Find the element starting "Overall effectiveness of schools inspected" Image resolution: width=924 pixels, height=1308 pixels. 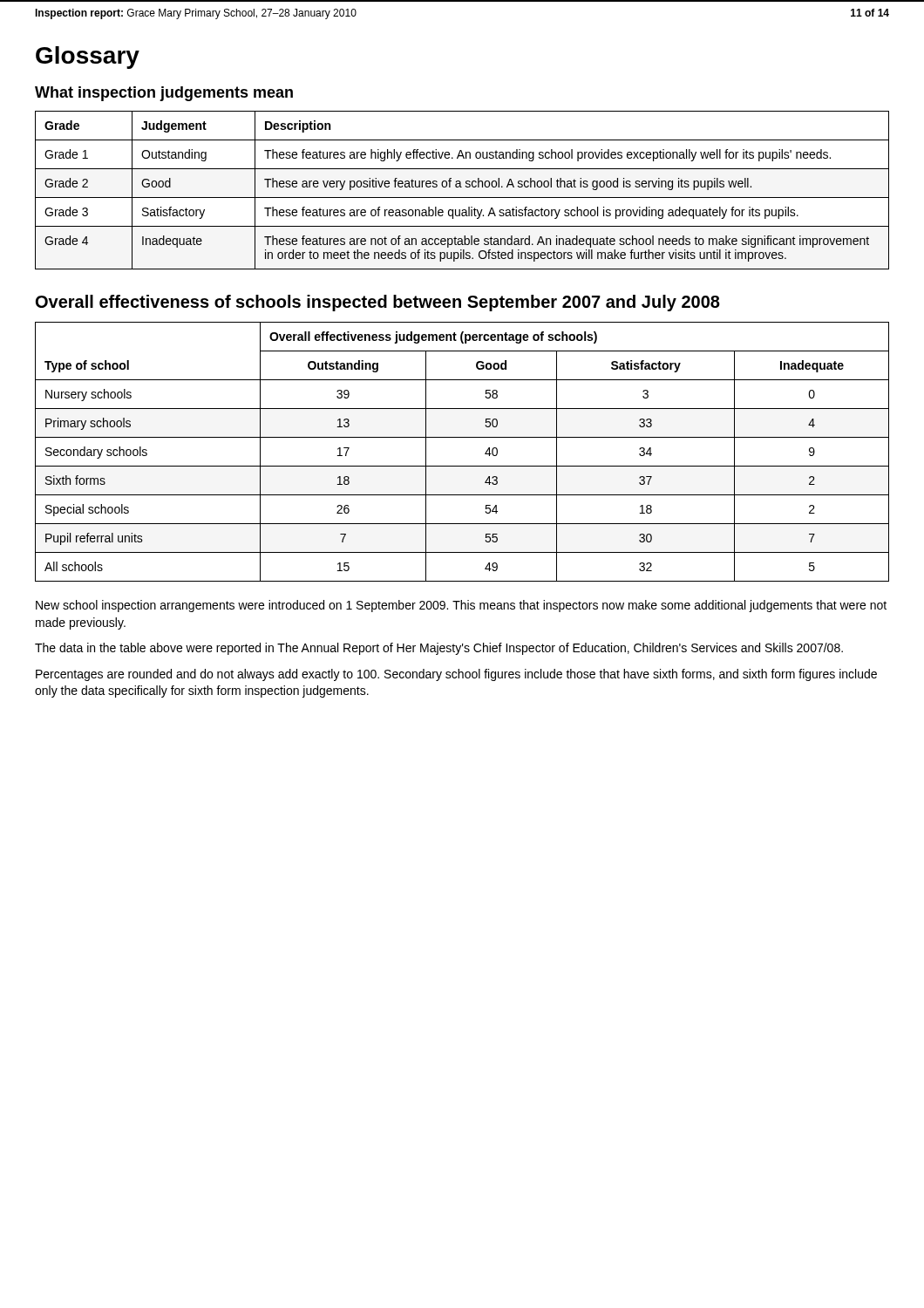point(462,302)
